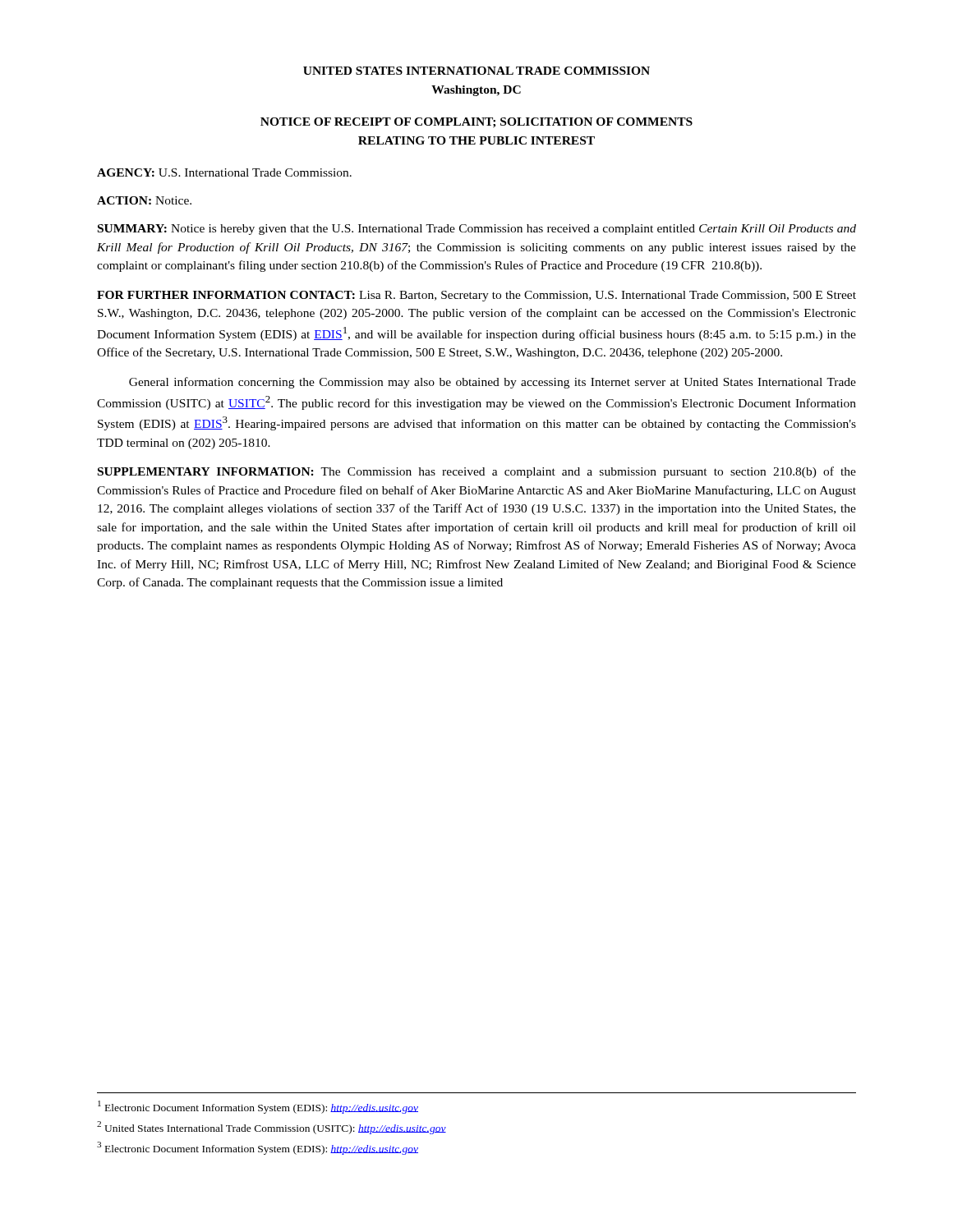Select the text block that reads "SUMMARY: Notice is hereby given that the U.S."
The width and height of the screenshot is (953, 1232).
(x=476, y=247)
